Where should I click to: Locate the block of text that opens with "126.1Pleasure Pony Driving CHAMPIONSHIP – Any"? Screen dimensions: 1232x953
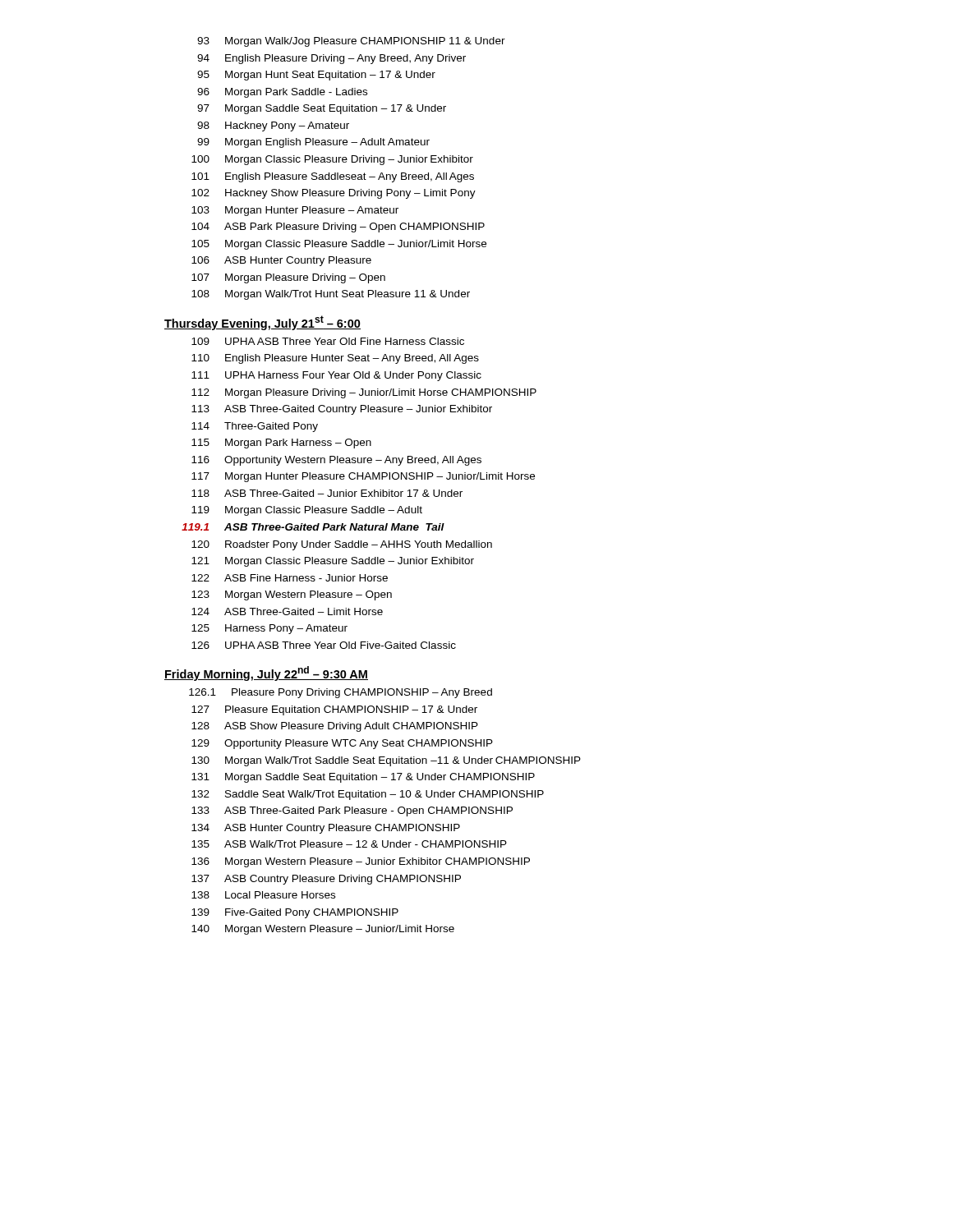click(x=341, y=693)
